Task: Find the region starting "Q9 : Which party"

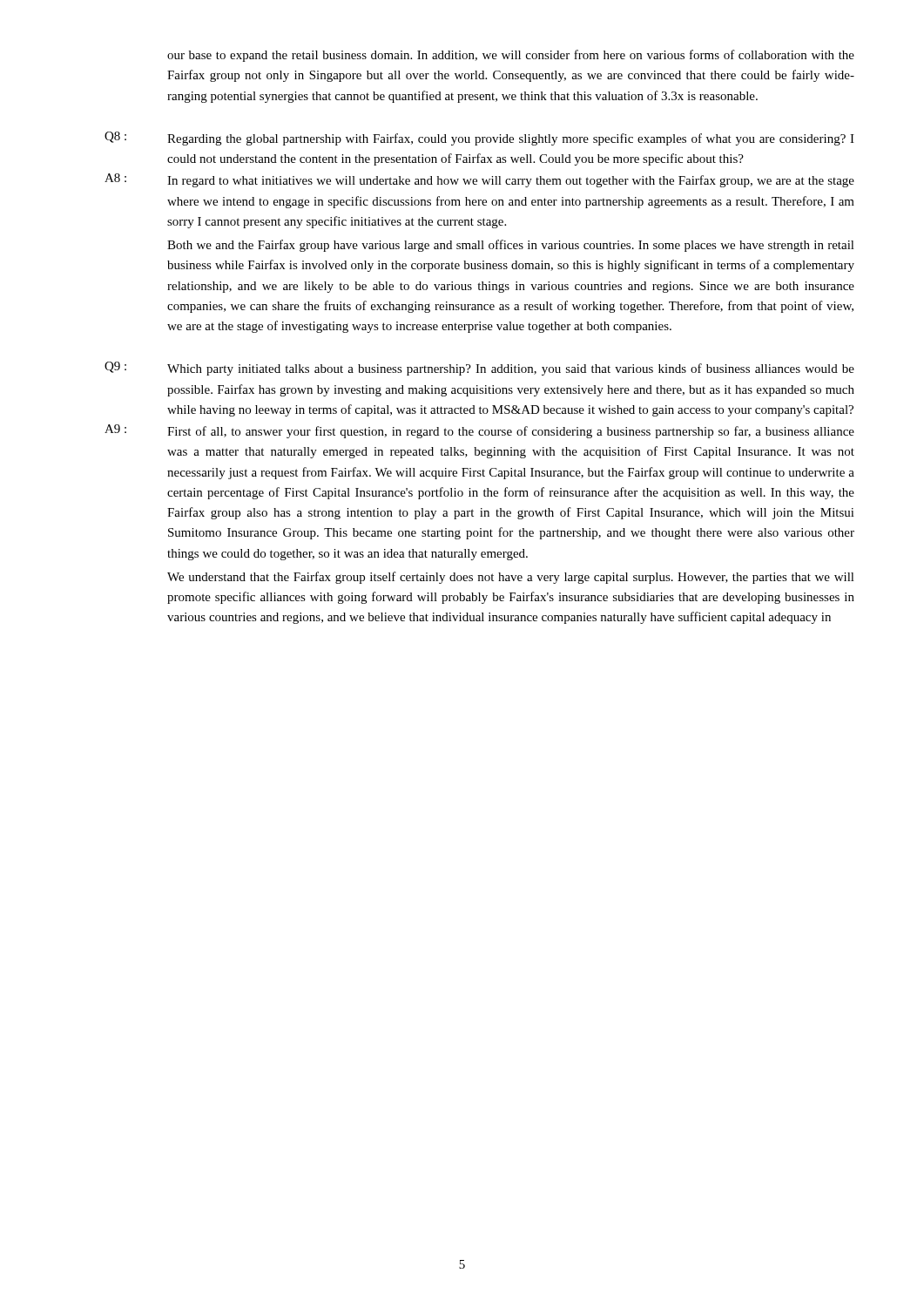Action: pyautogui.click(x=479, y=390)
